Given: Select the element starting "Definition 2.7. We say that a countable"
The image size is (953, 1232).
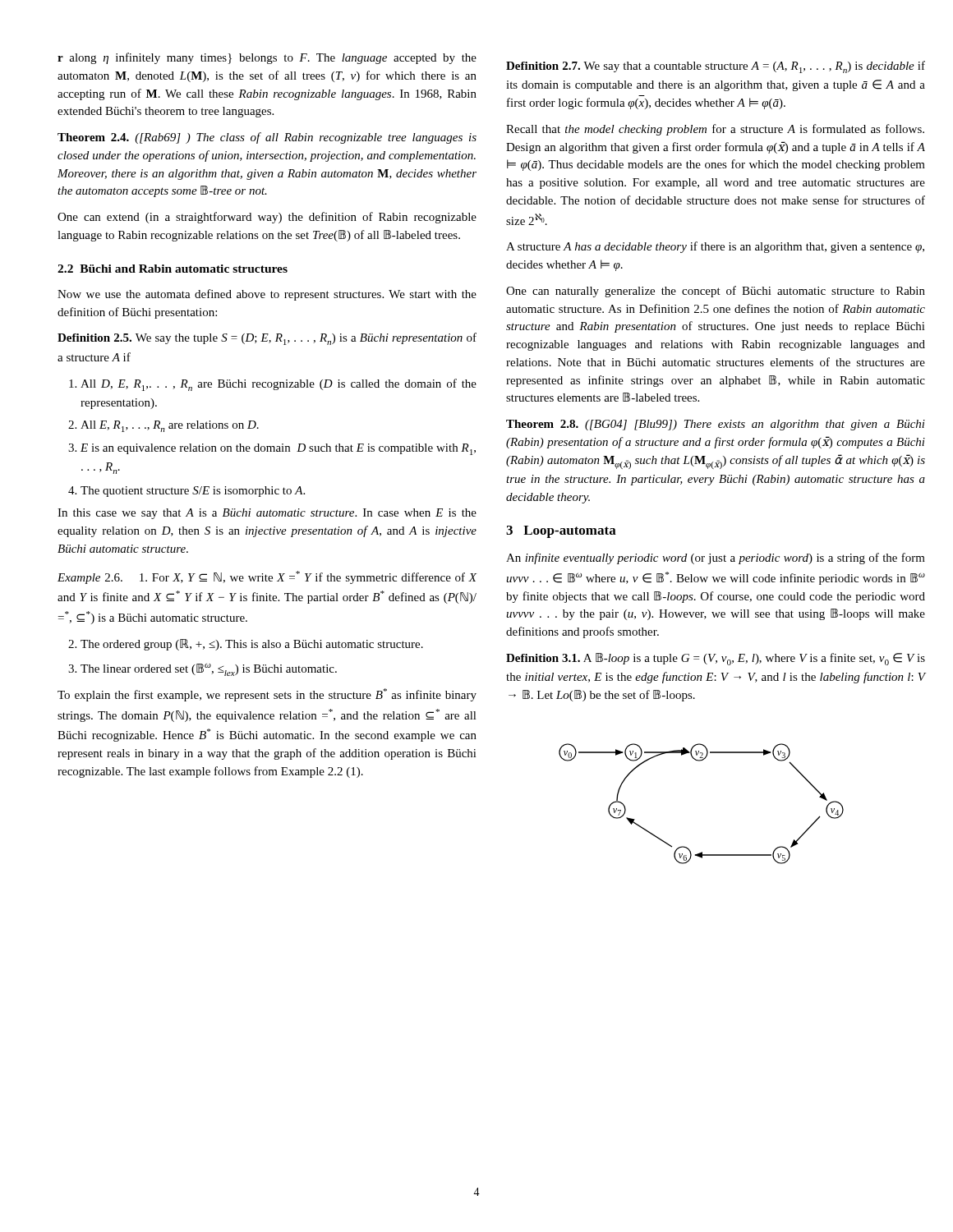Looking at the screenshot, I should click(716, 85).
